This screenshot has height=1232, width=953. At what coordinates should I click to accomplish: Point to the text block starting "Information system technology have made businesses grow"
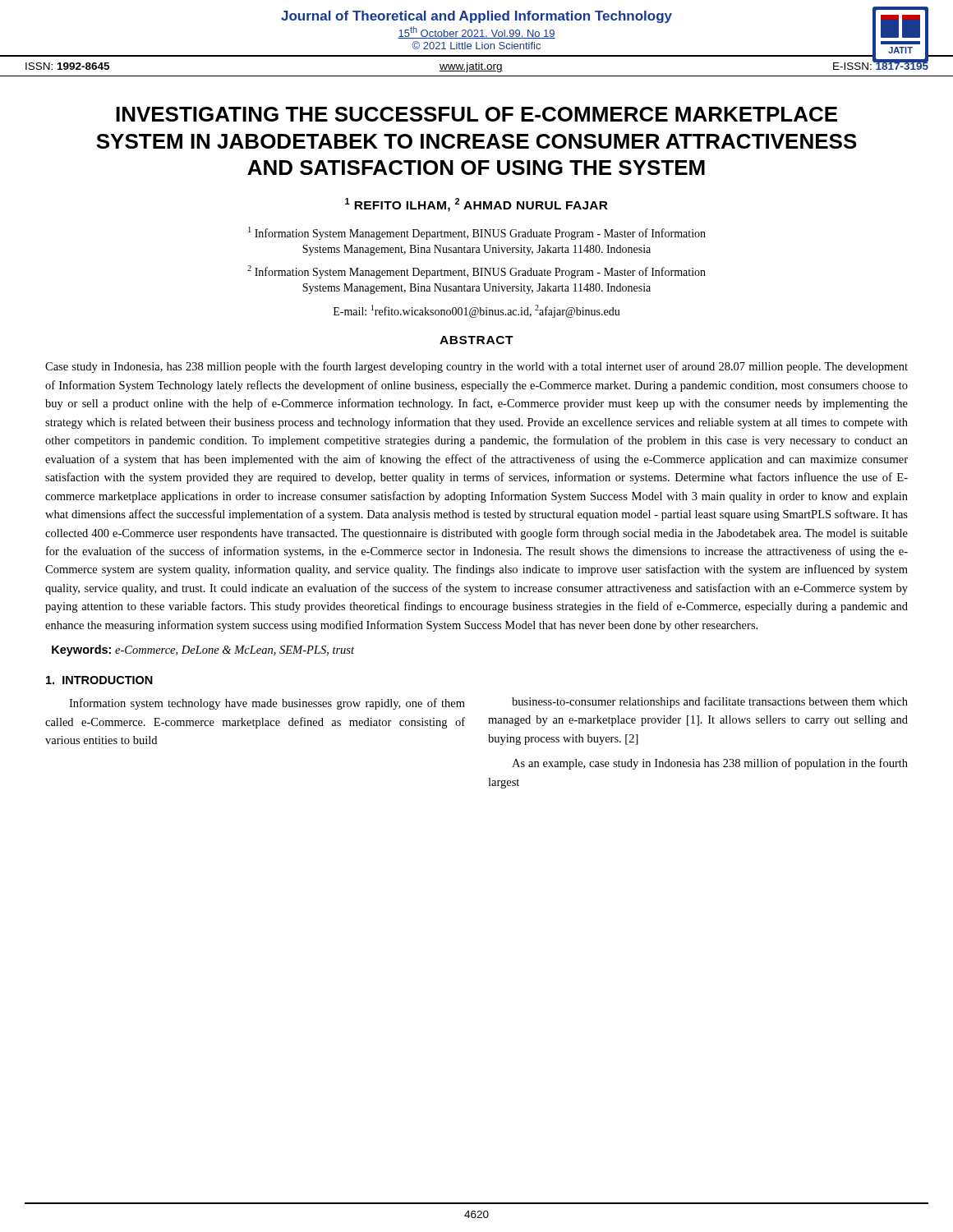[255, 722]
